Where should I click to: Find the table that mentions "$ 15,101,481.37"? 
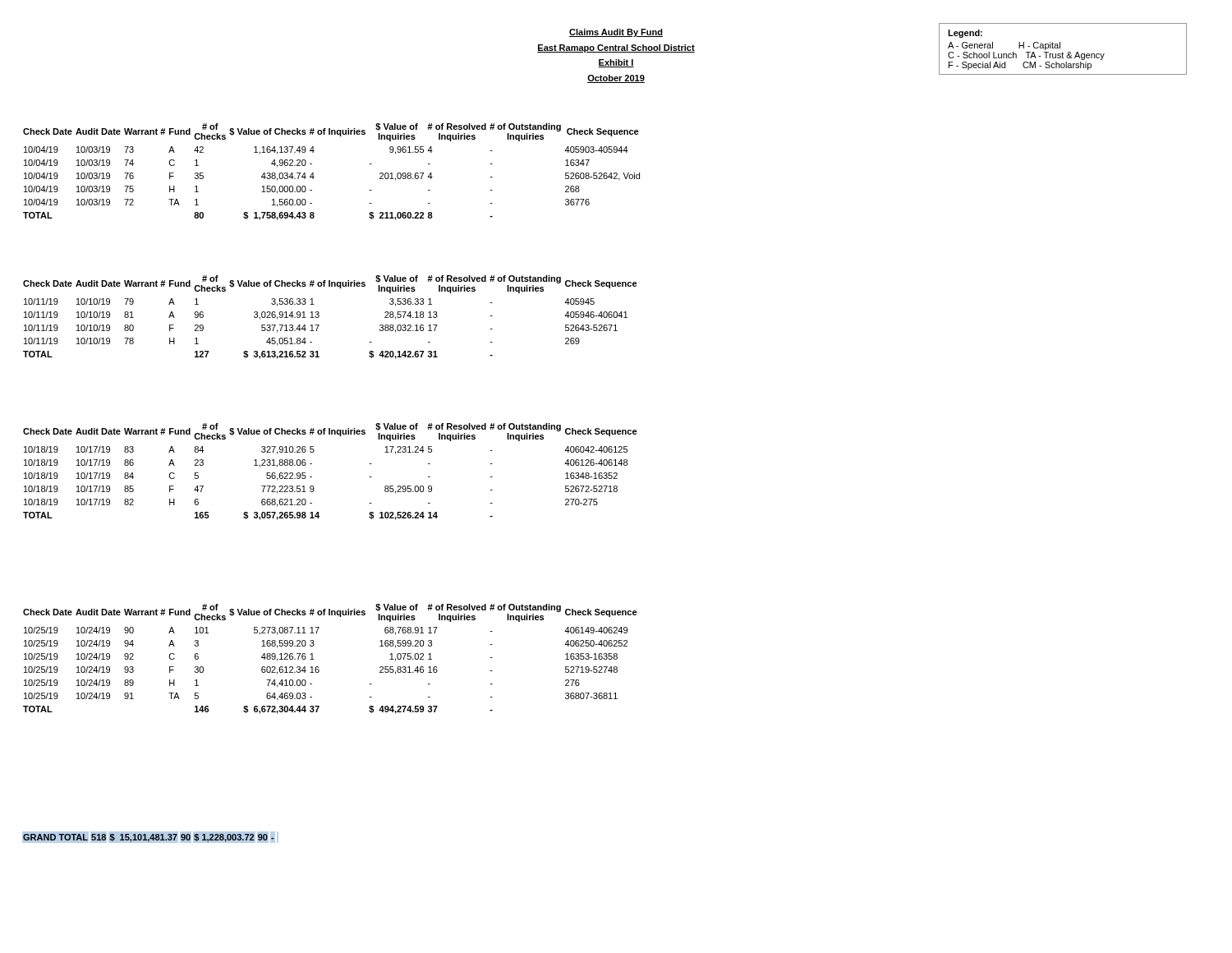point(616,837)
